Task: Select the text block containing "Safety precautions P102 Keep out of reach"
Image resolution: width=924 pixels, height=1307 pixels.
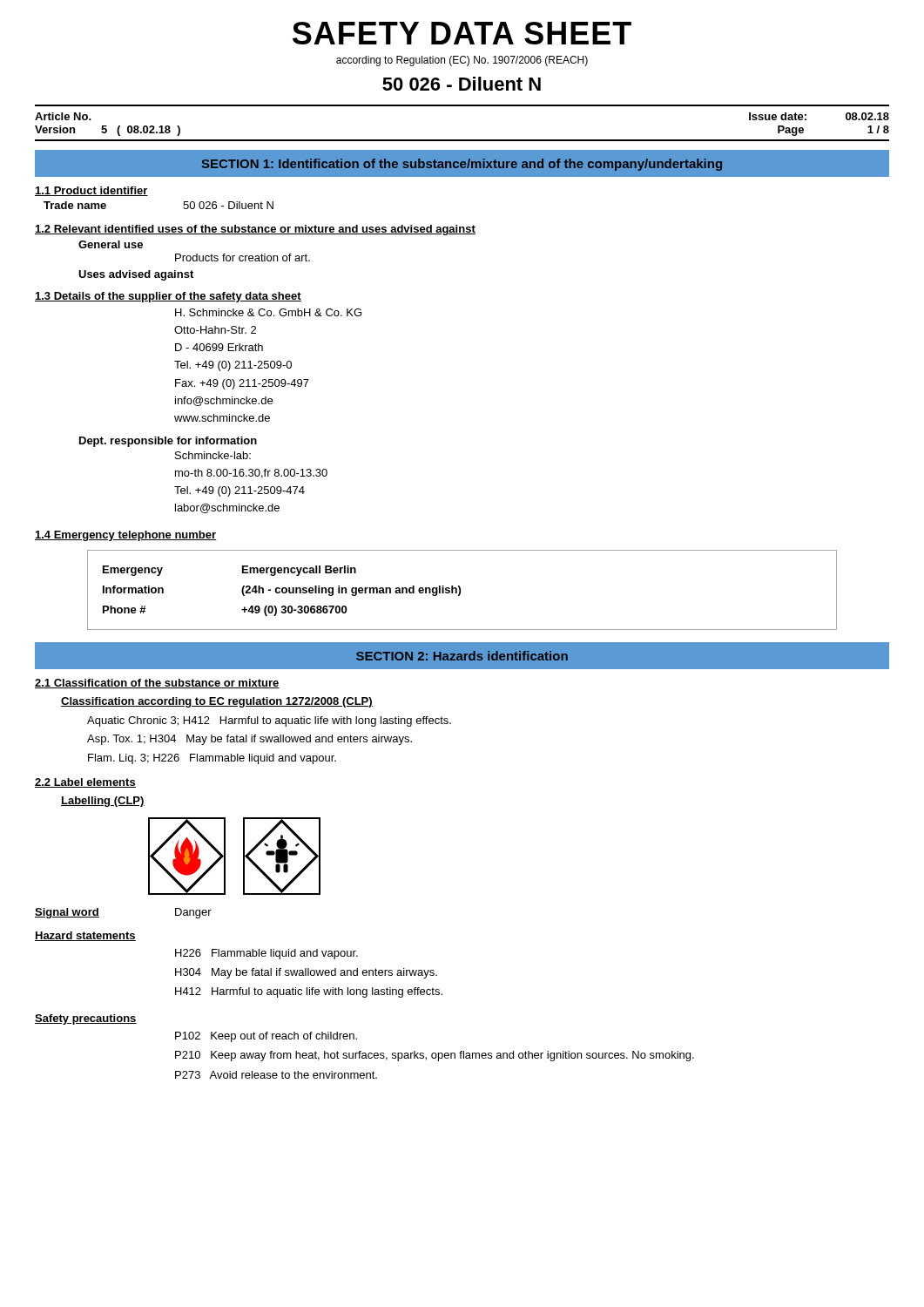Action: click(462, 1048)
